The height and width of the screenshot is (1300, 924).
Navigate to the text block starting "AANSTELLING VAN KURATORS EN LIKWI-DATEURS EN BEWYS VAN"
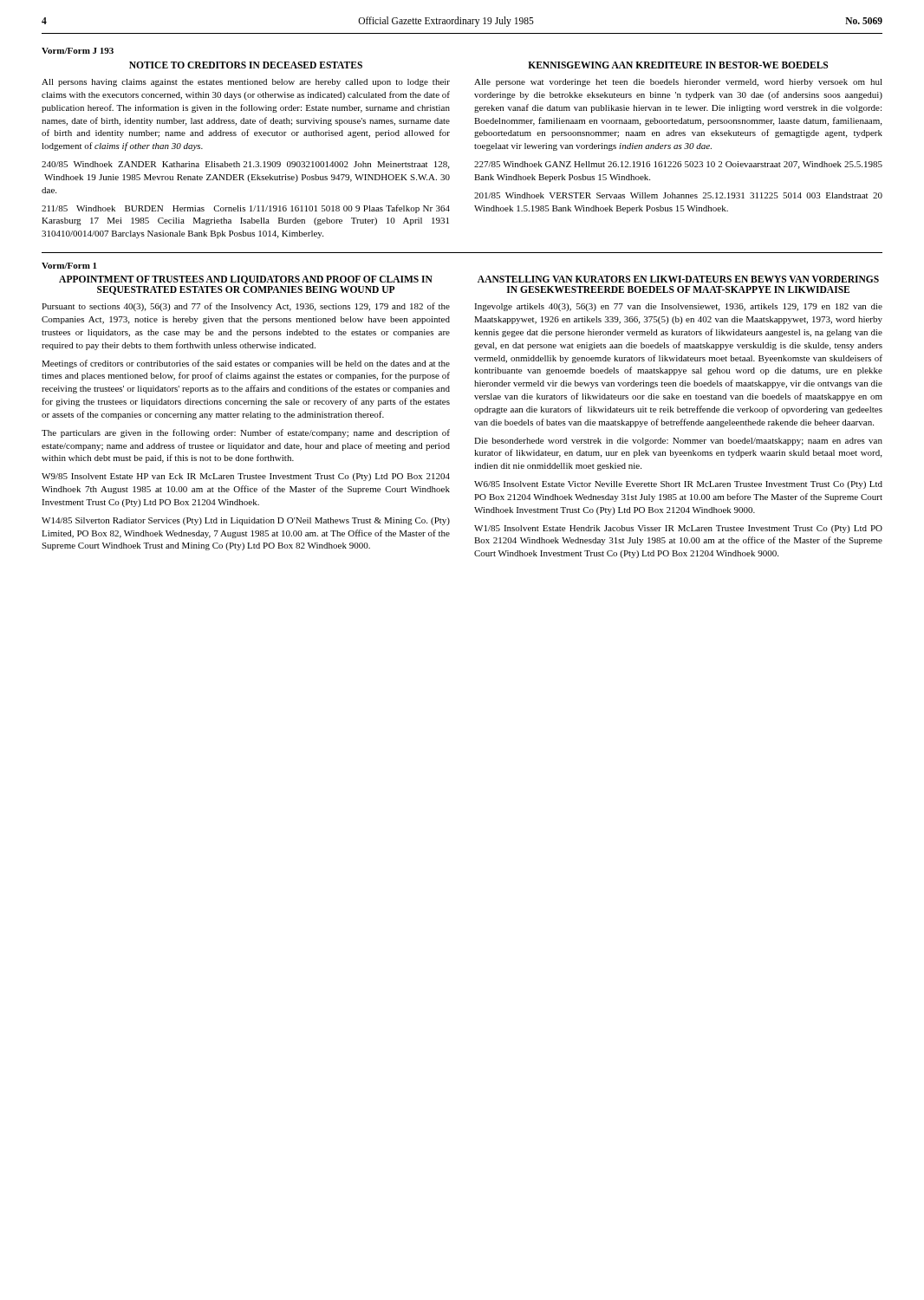[678, 284]
